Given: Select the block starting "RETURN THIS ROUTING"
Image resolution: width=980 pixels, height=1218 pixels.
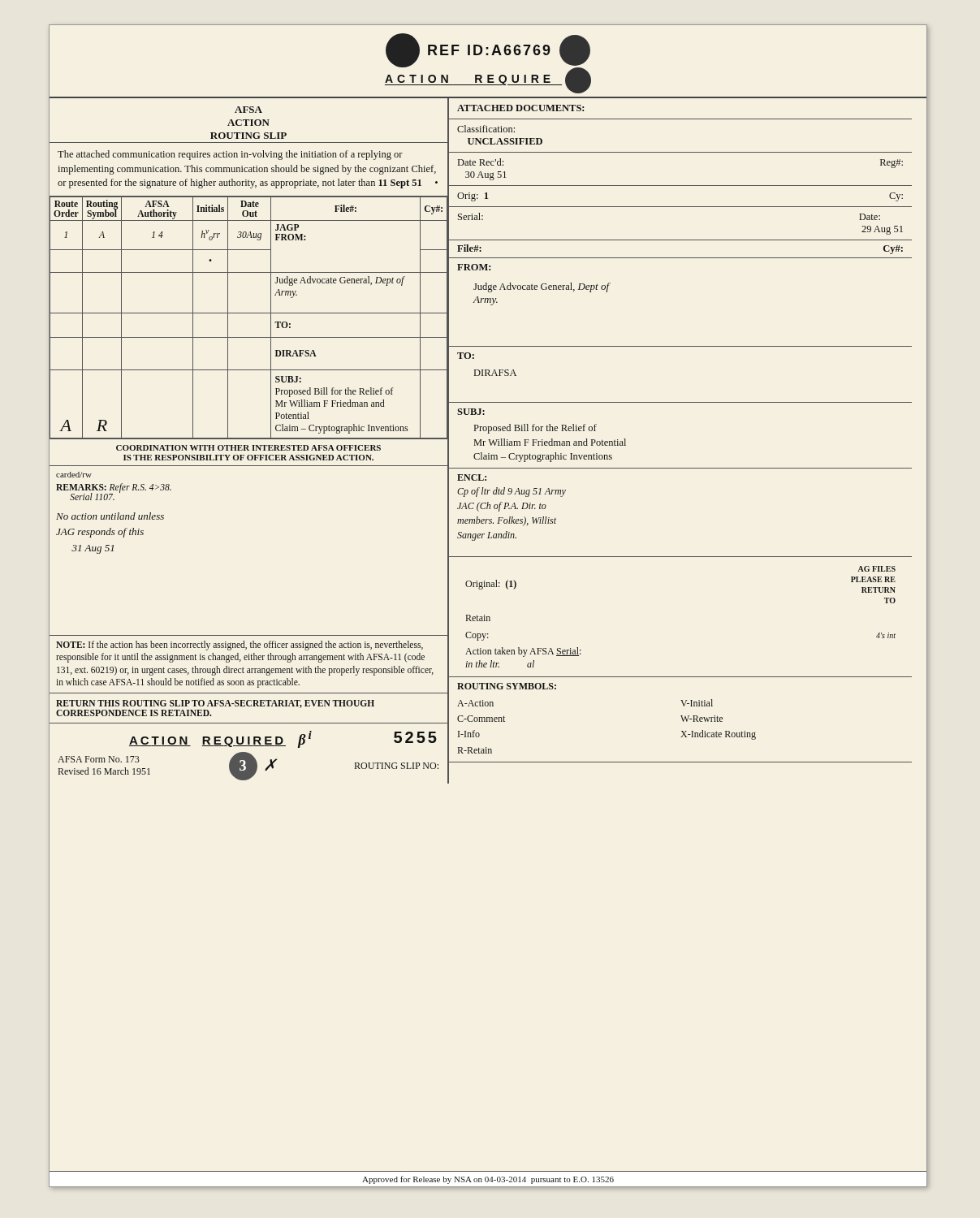Looking at the screenshot, I should [215, 708].
